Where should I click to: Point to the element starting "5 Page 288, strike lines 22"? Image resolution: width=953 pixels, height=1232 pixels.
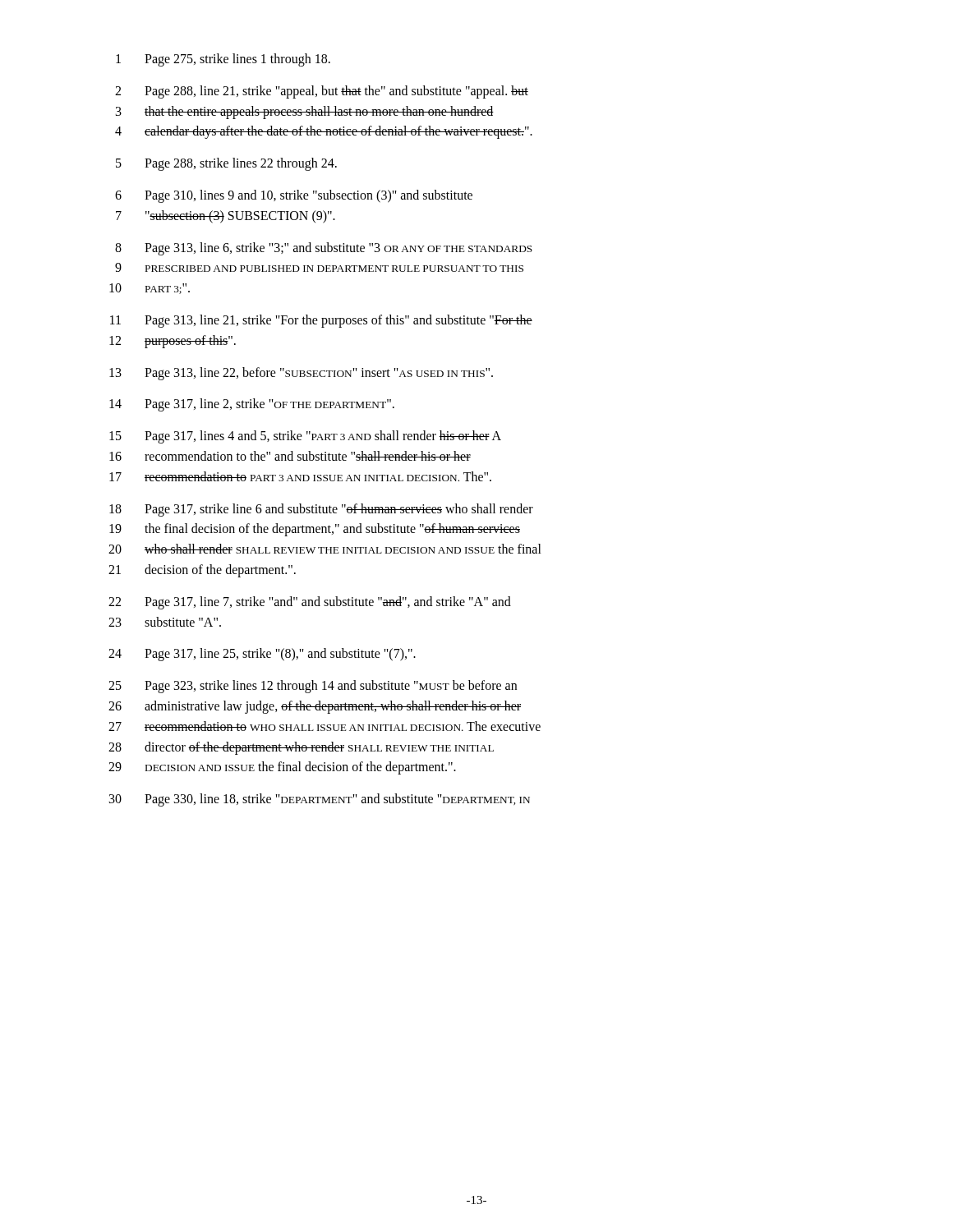[x=226, y=164]
